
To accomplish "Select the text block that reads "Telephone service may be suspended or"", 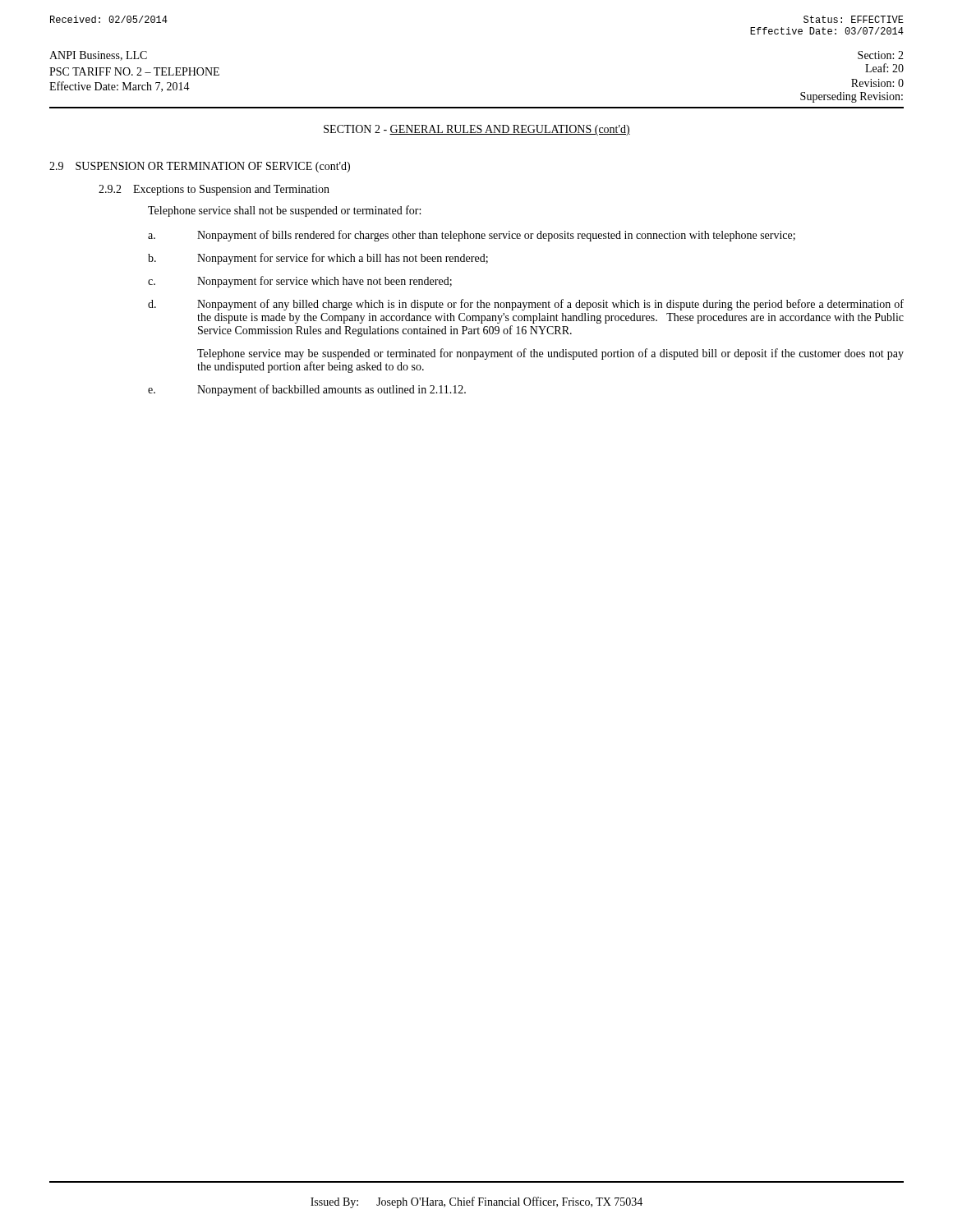I will tap(550, 360).
